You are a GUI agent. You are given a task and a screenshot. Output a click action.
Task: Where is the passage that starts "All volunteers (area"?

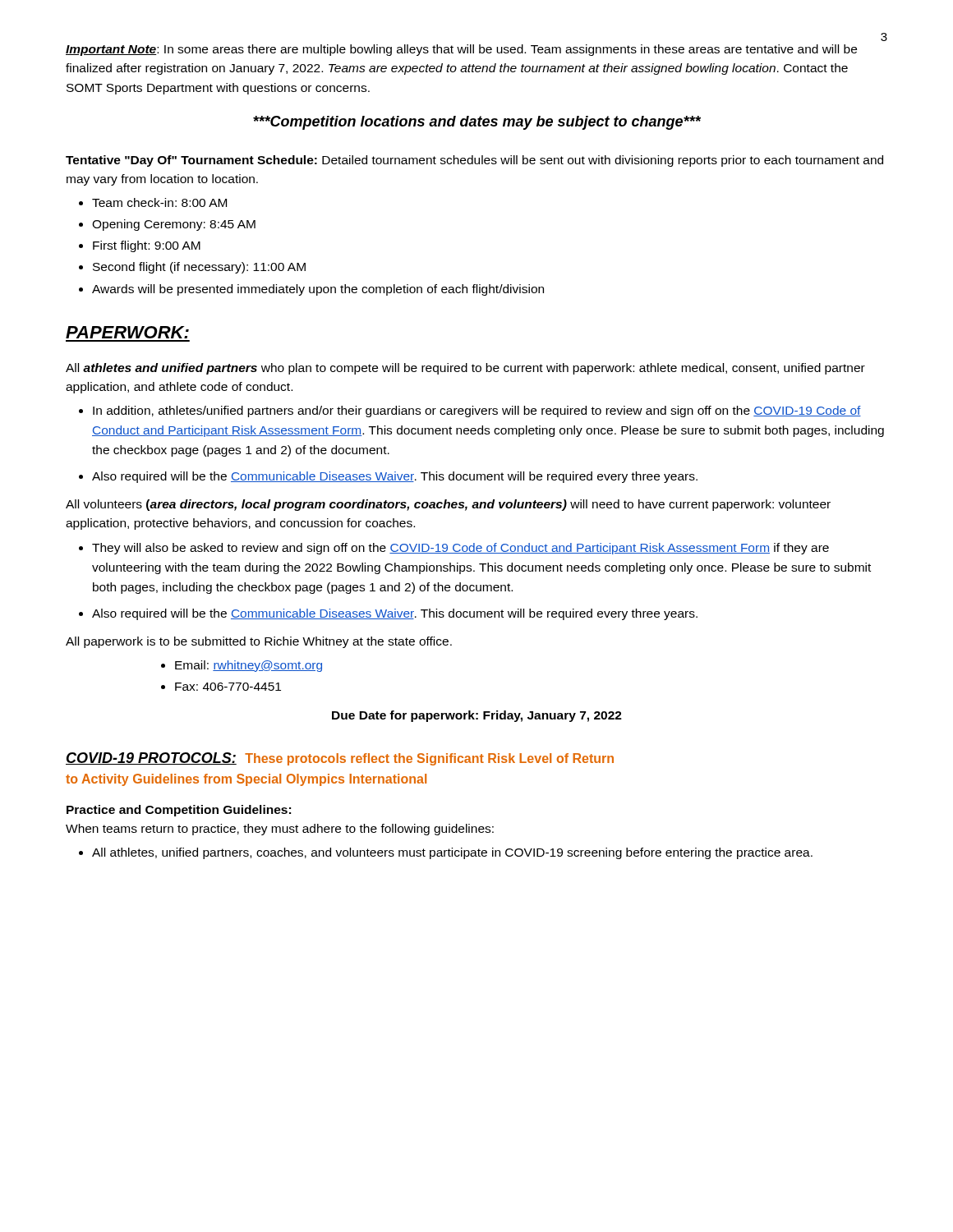tap(448, 513)
